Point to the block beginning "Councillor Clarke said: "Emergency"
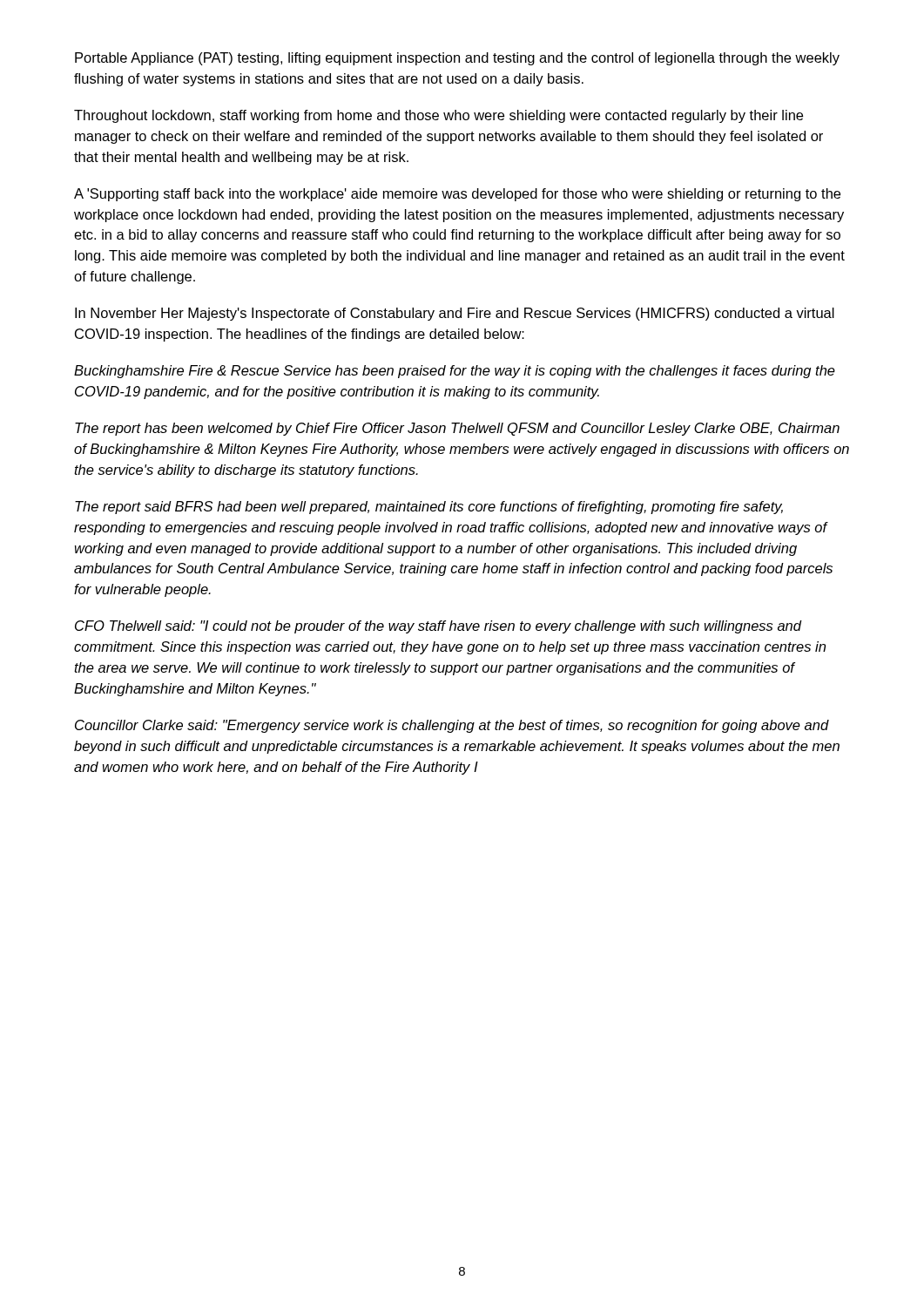This screenshot has height=1307, width=924. point(457,746)
